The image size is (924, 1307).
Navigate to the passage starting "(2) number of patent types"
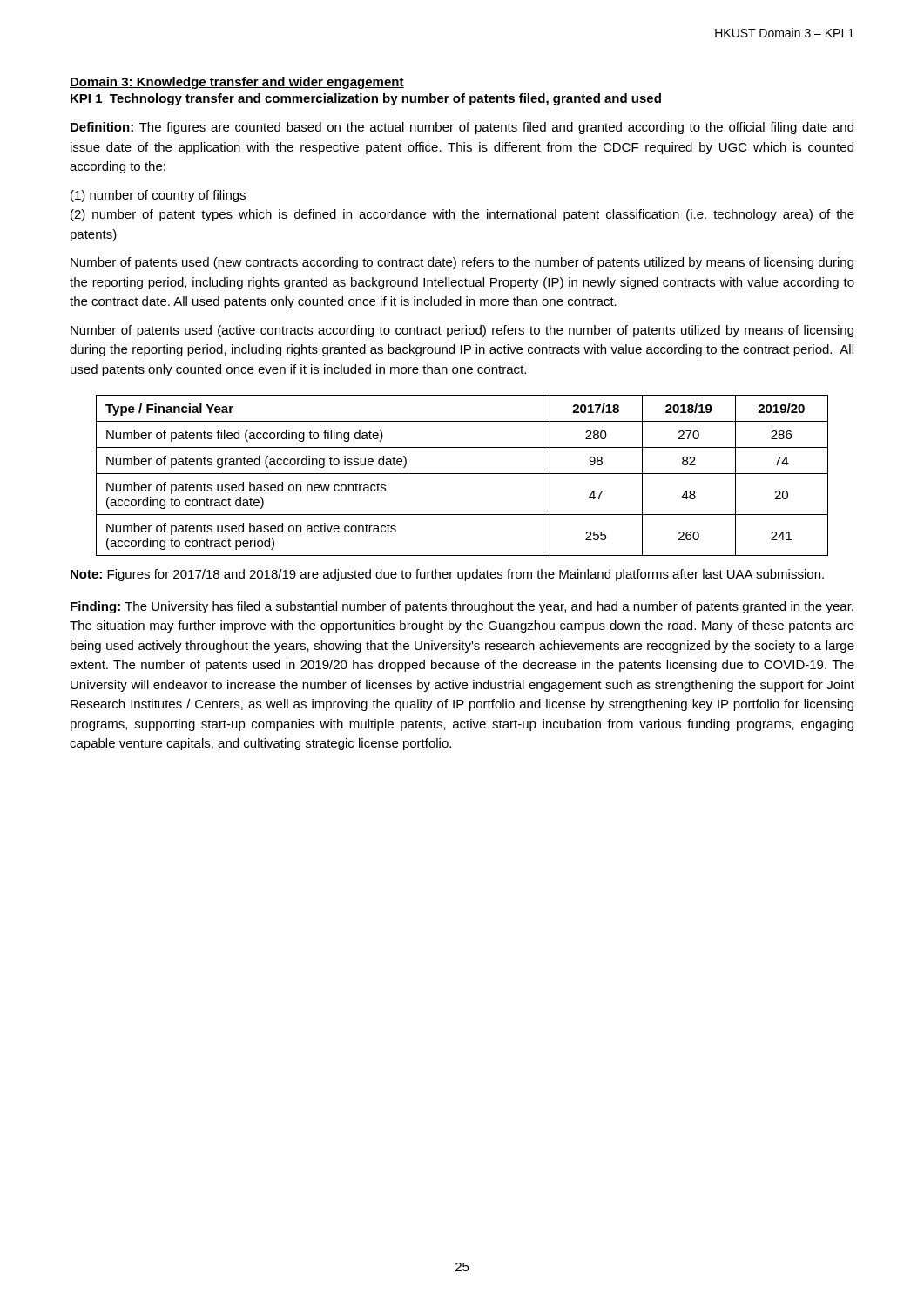point(462,224)
